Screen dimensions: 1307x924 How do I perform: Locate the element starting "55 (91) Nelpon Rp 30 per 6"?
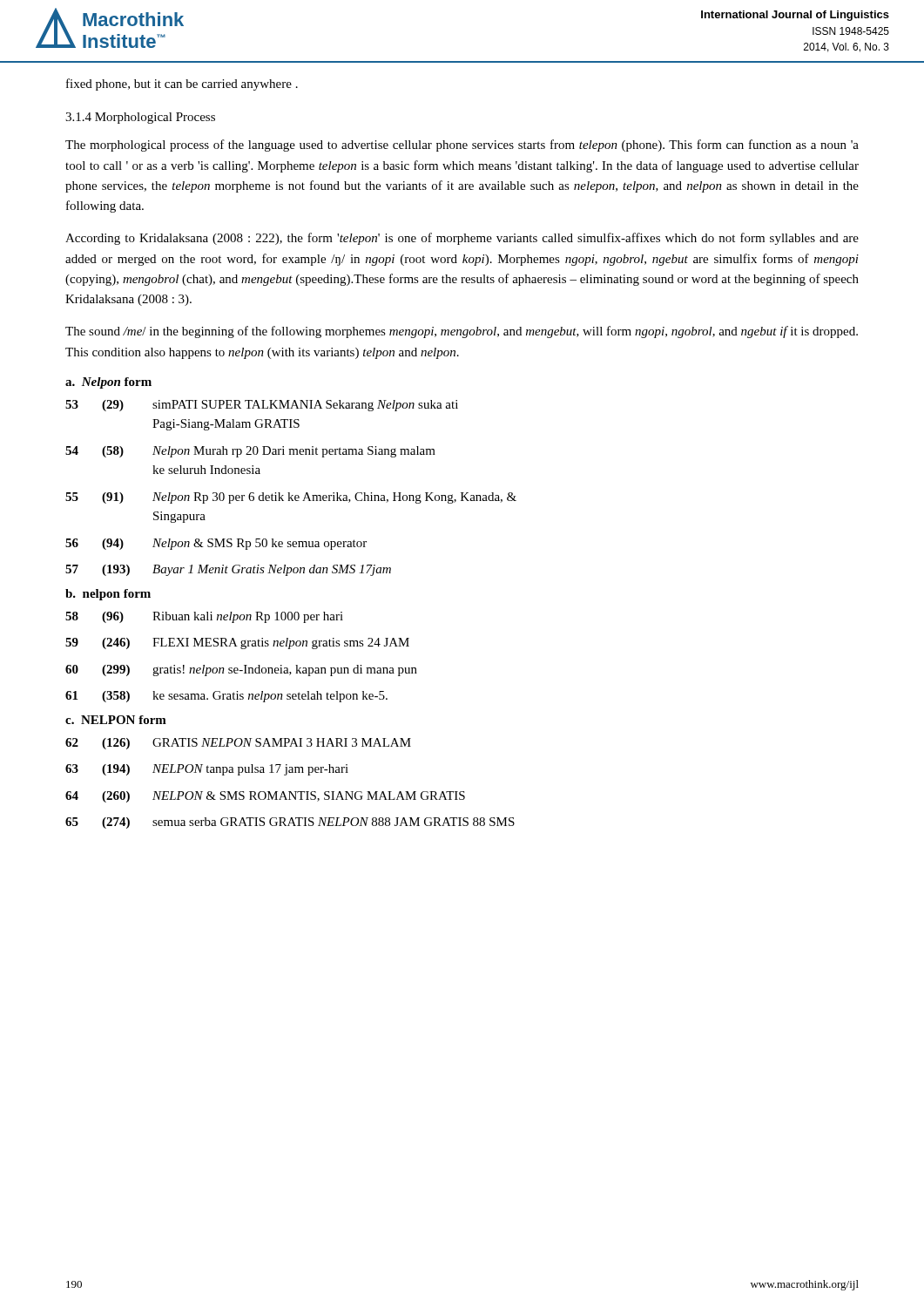462,506
